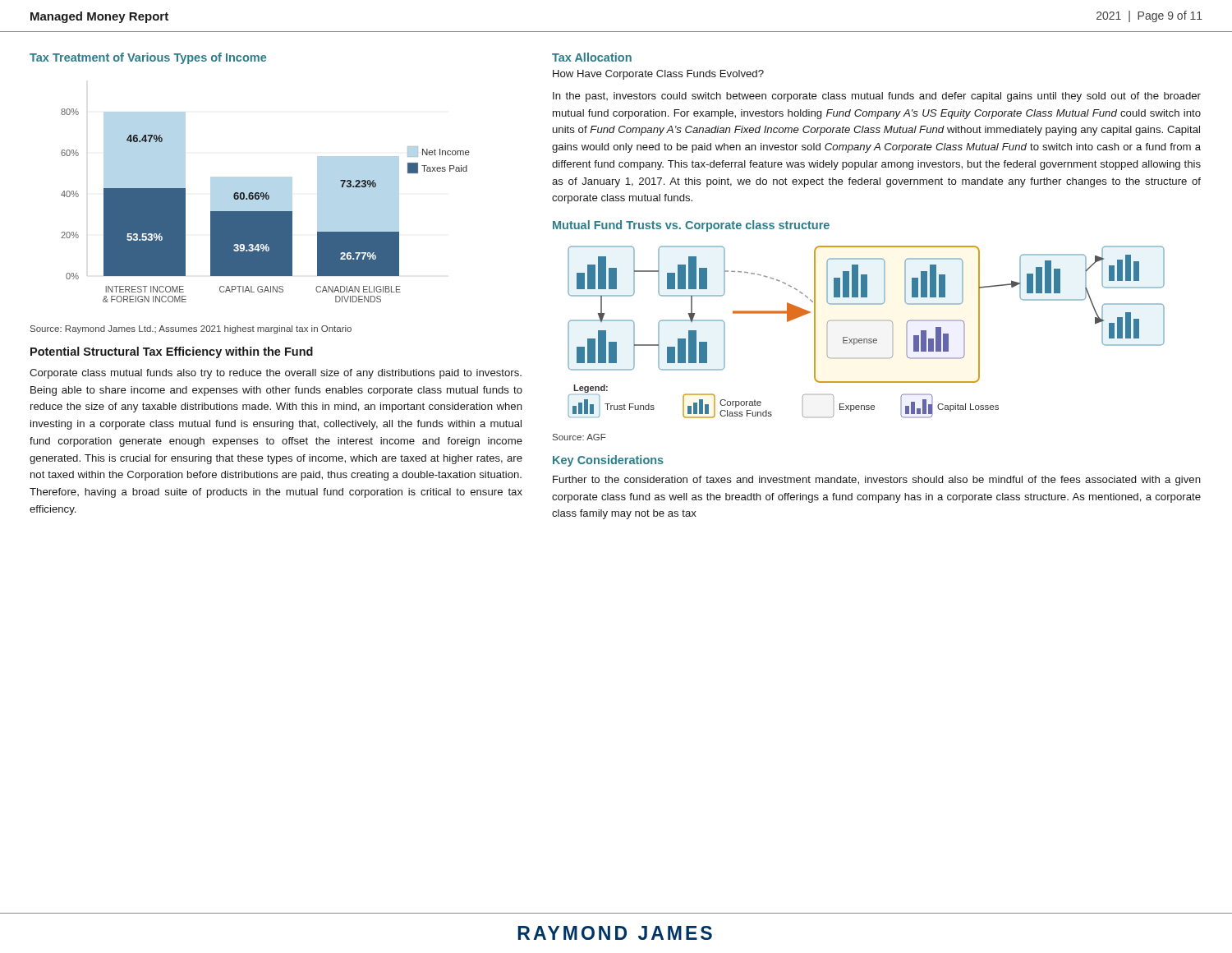Image resolution: width=1232 pixels, height=953 pixels.
Task: Find the infographic
Action: coord(864,334)
